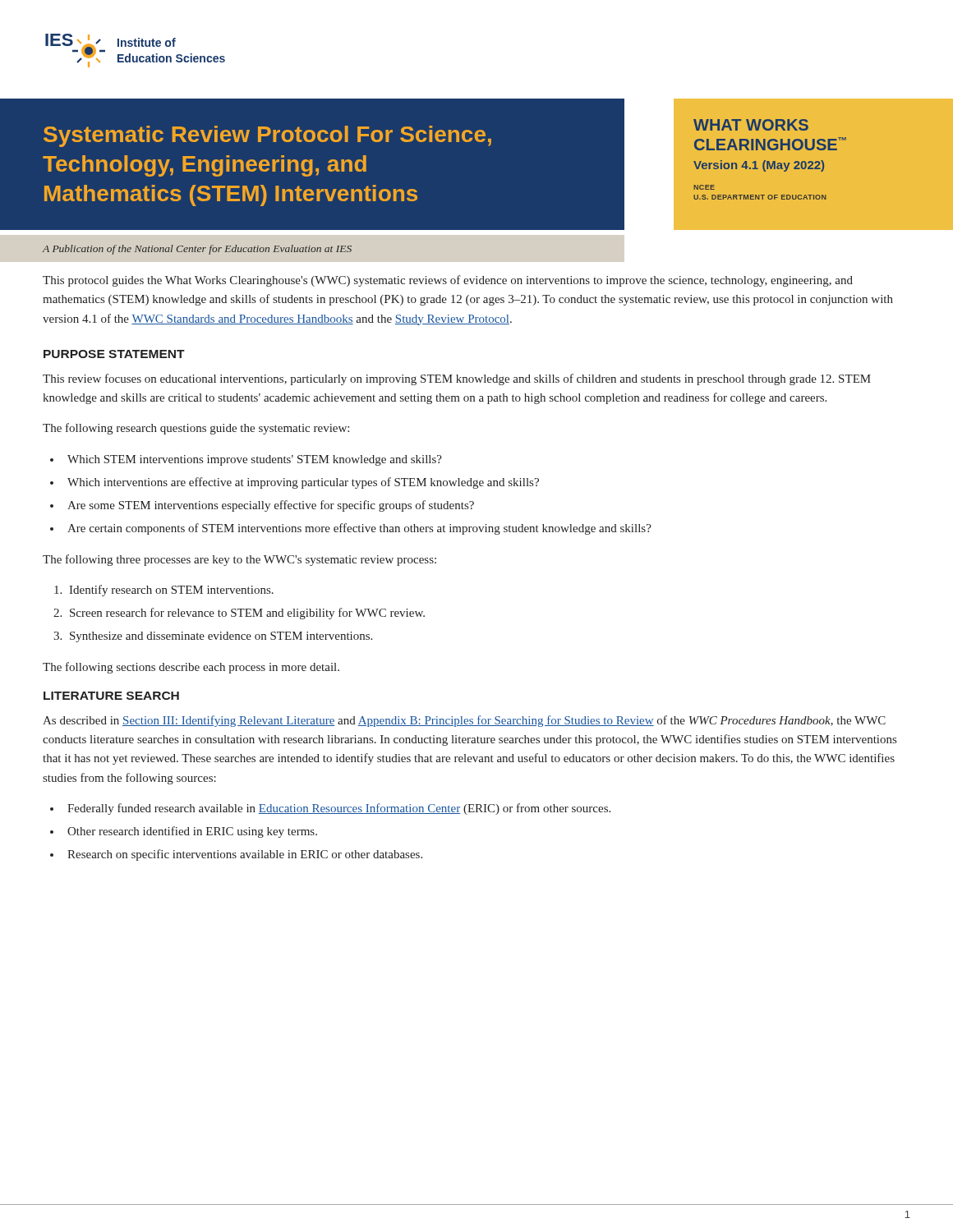Find the caption on this page that starts "A Publication of the National"
Viewport: 953px width, 1232px height.
tap(197, 248)
